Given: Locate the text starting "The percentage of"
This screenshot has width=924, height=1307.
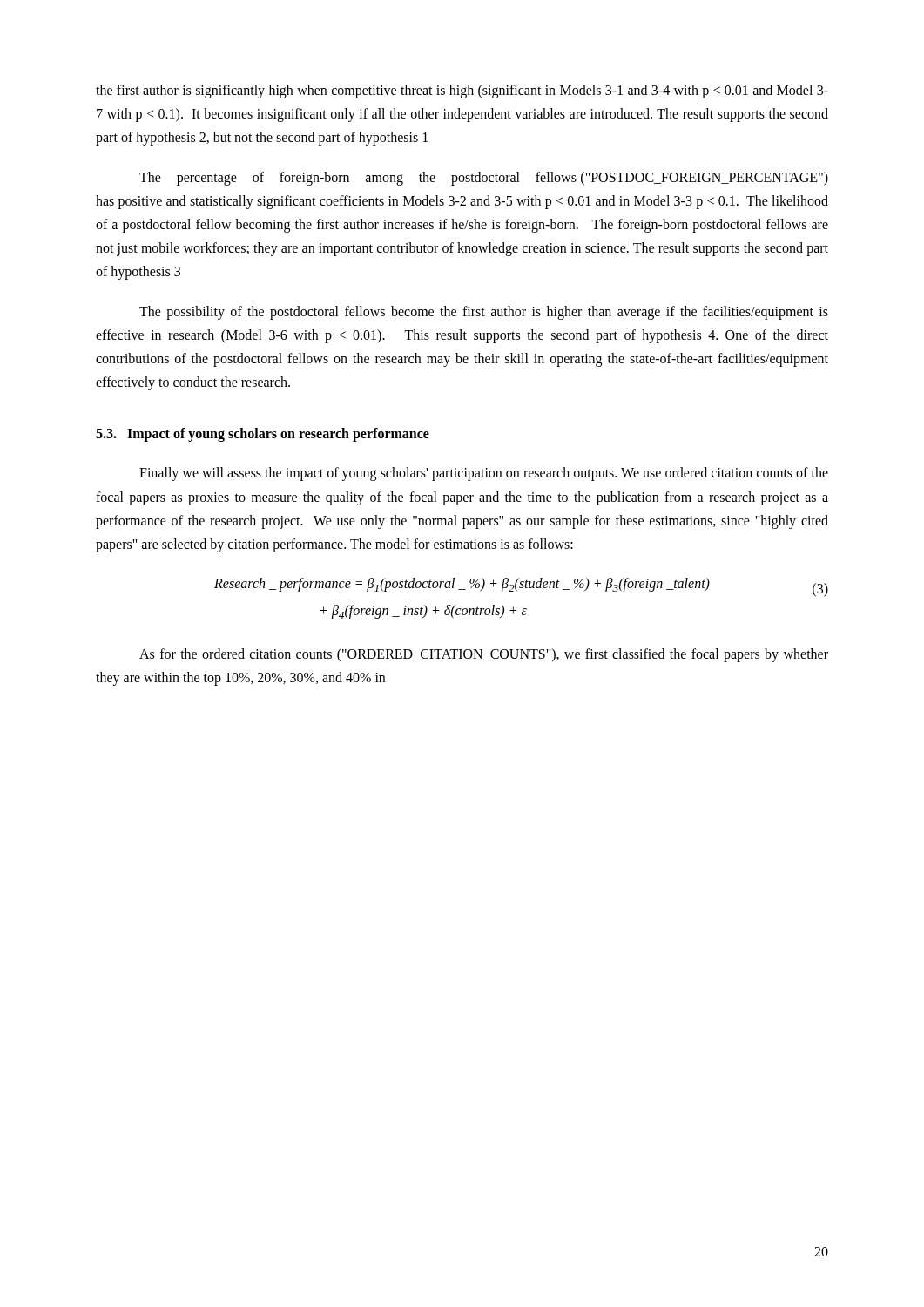Looking at the screenshot, I should [x=462, y=224].
